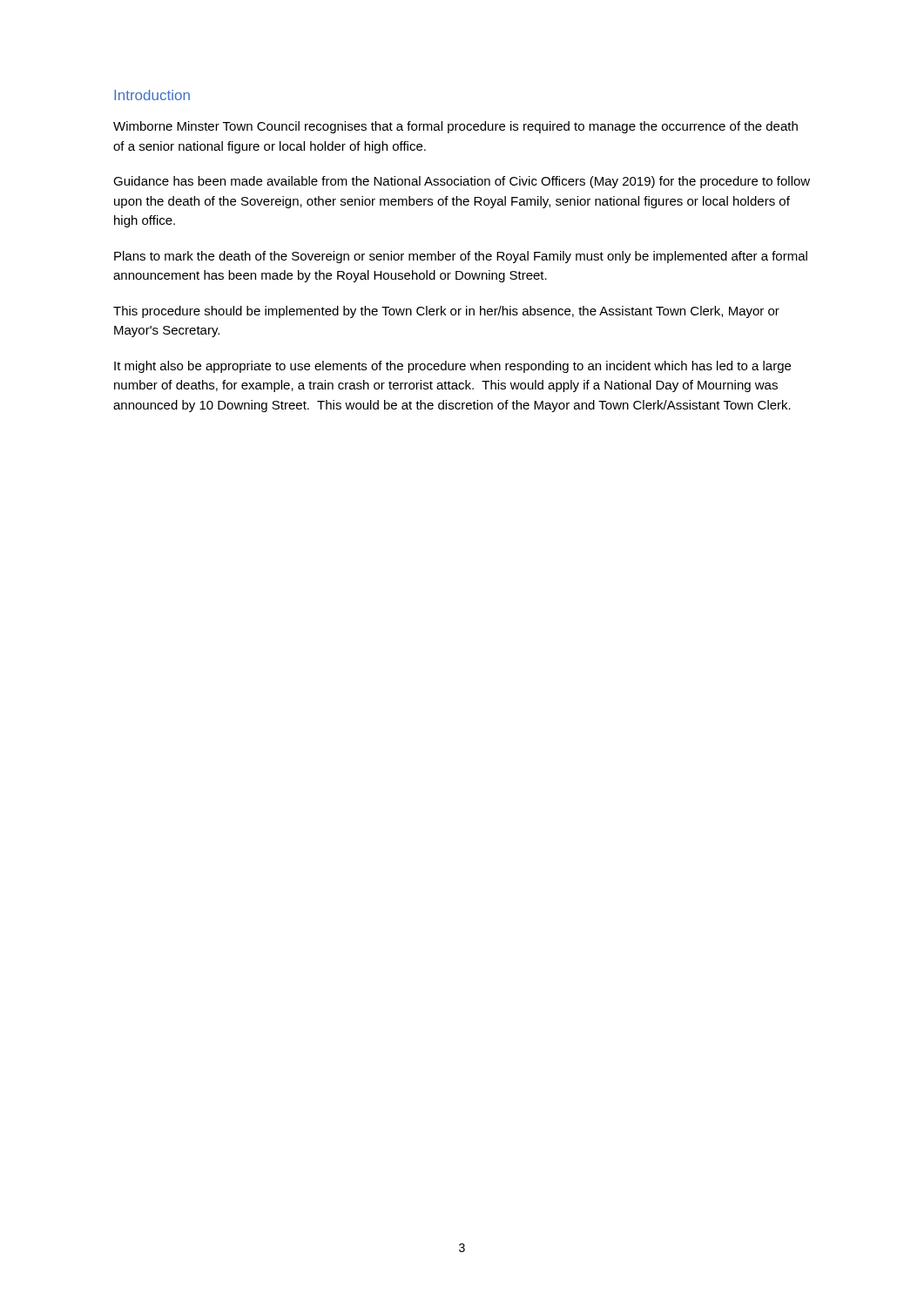
Task: Locate the text block that says "This procedure should be"
Action: coord(446,320)
